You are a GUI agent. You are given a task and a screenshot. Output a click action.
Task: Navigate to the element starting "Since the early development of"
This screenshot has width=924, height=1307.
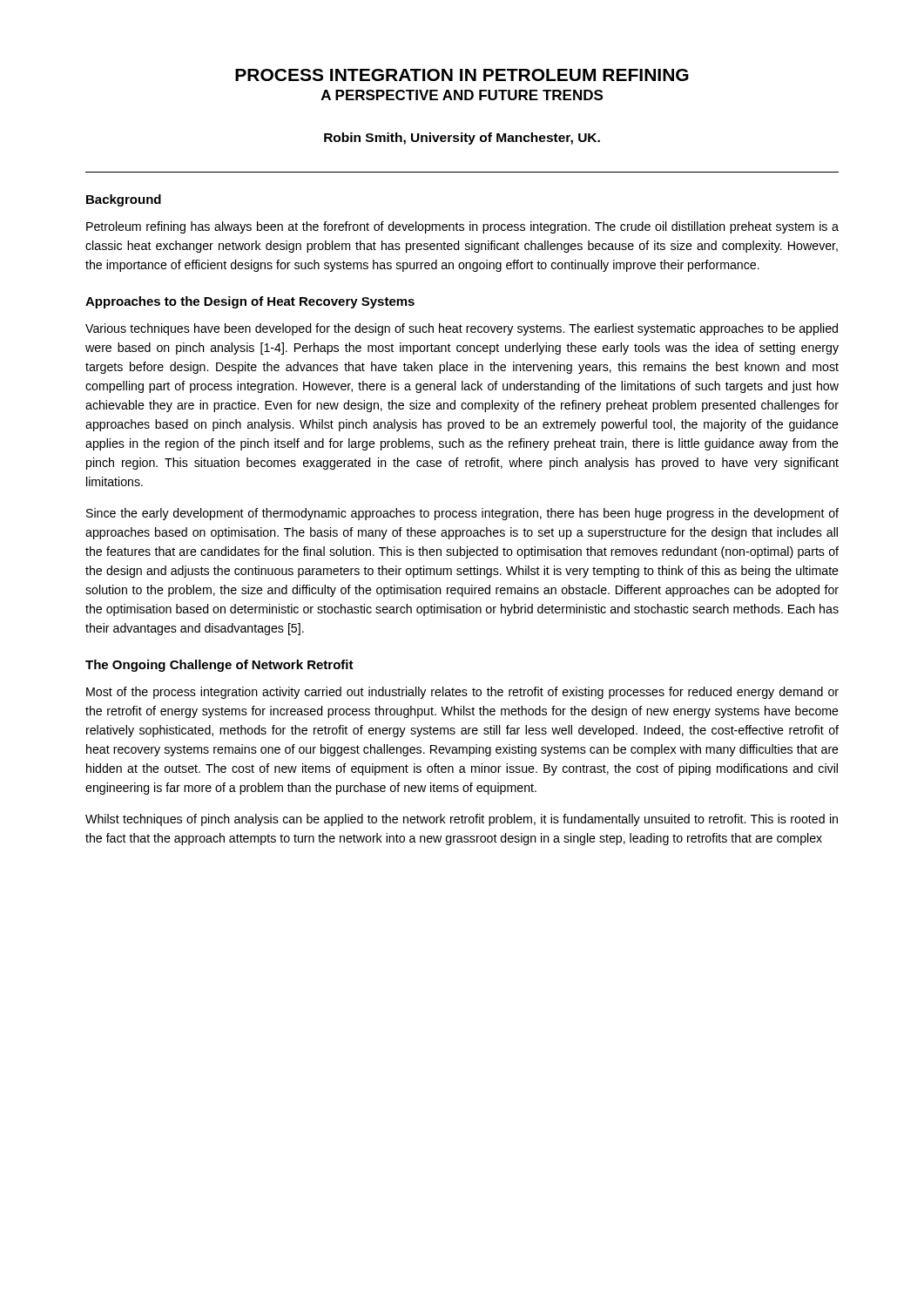click(462, 571)
